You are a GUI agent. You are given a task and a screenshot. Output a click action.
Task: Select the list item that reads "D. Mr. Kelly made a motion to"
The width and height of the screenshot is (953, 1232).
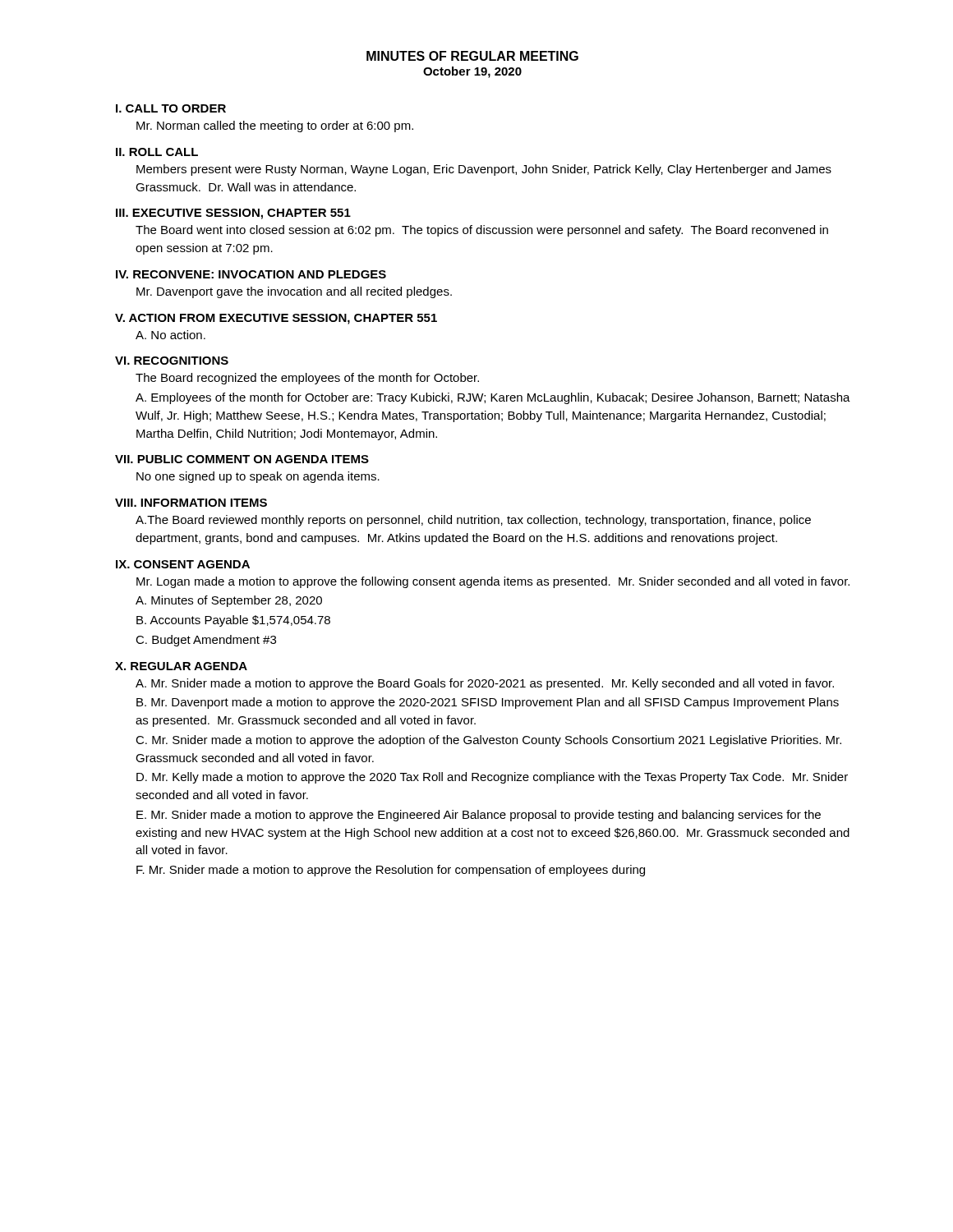(x=492, y=786)
